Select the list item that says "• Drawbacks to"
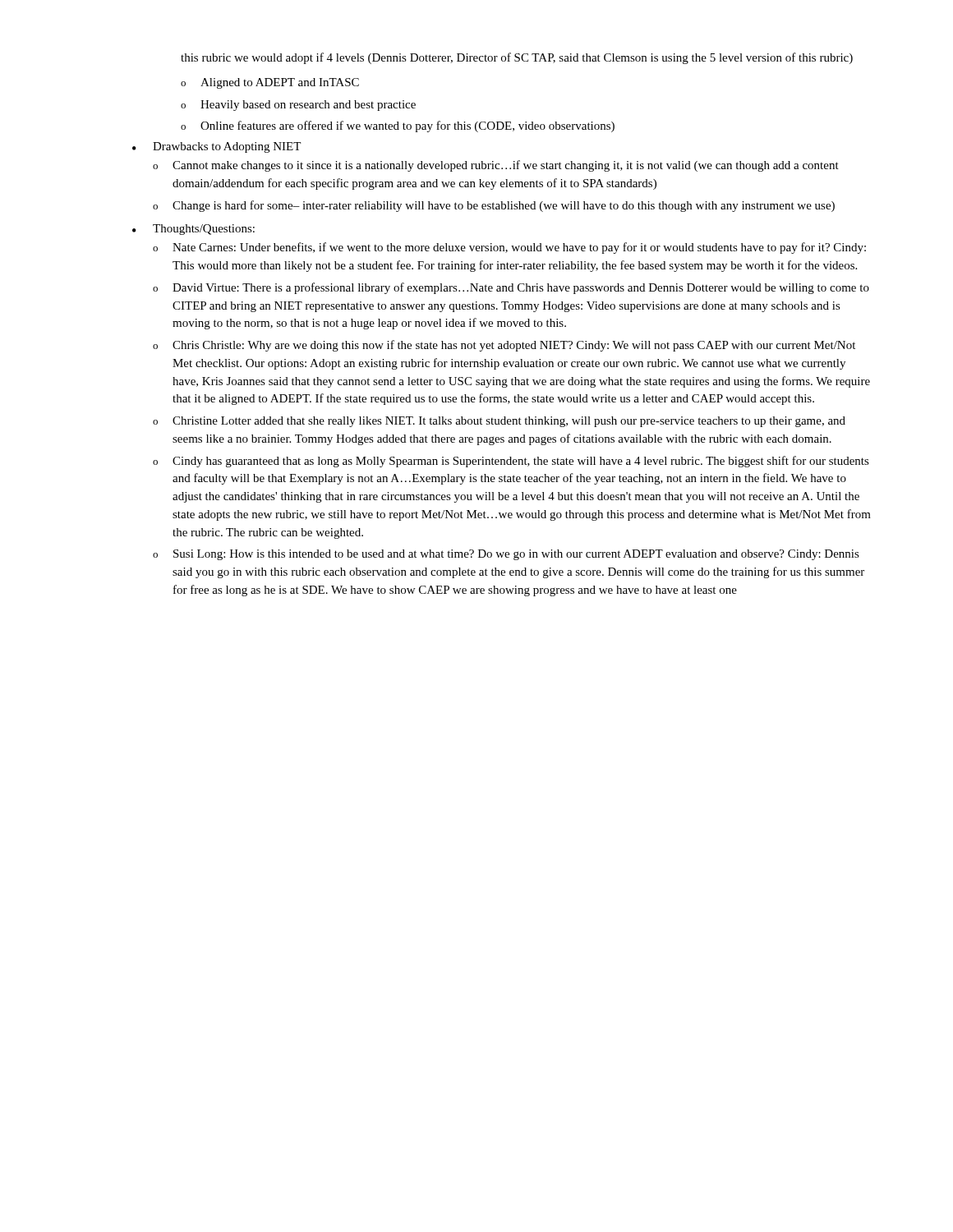Screen dimensions: 1232x953 pyautogui.click(x=501, y=179)
